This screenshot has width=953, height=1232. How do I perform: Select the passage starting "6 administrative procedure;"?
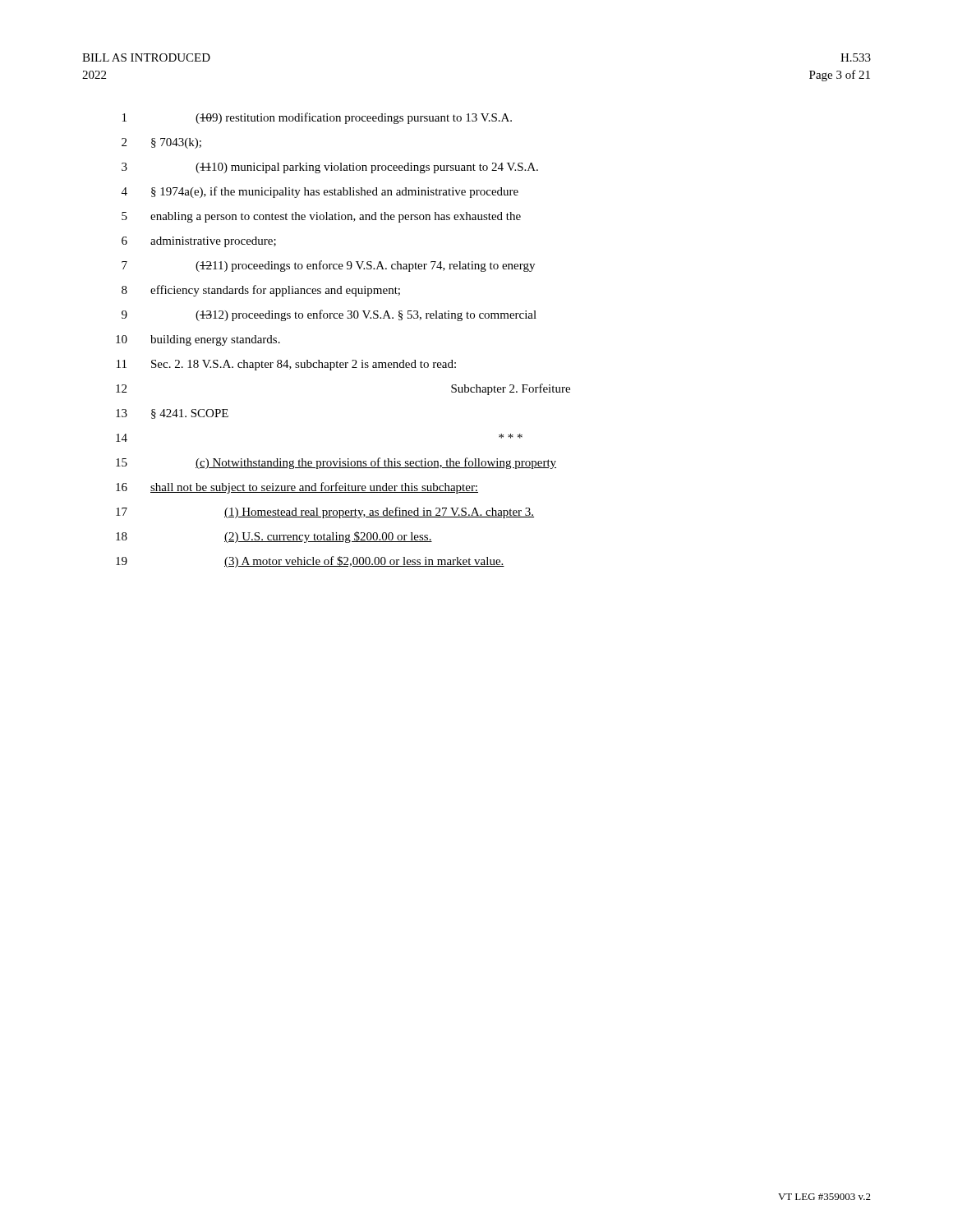199,242
